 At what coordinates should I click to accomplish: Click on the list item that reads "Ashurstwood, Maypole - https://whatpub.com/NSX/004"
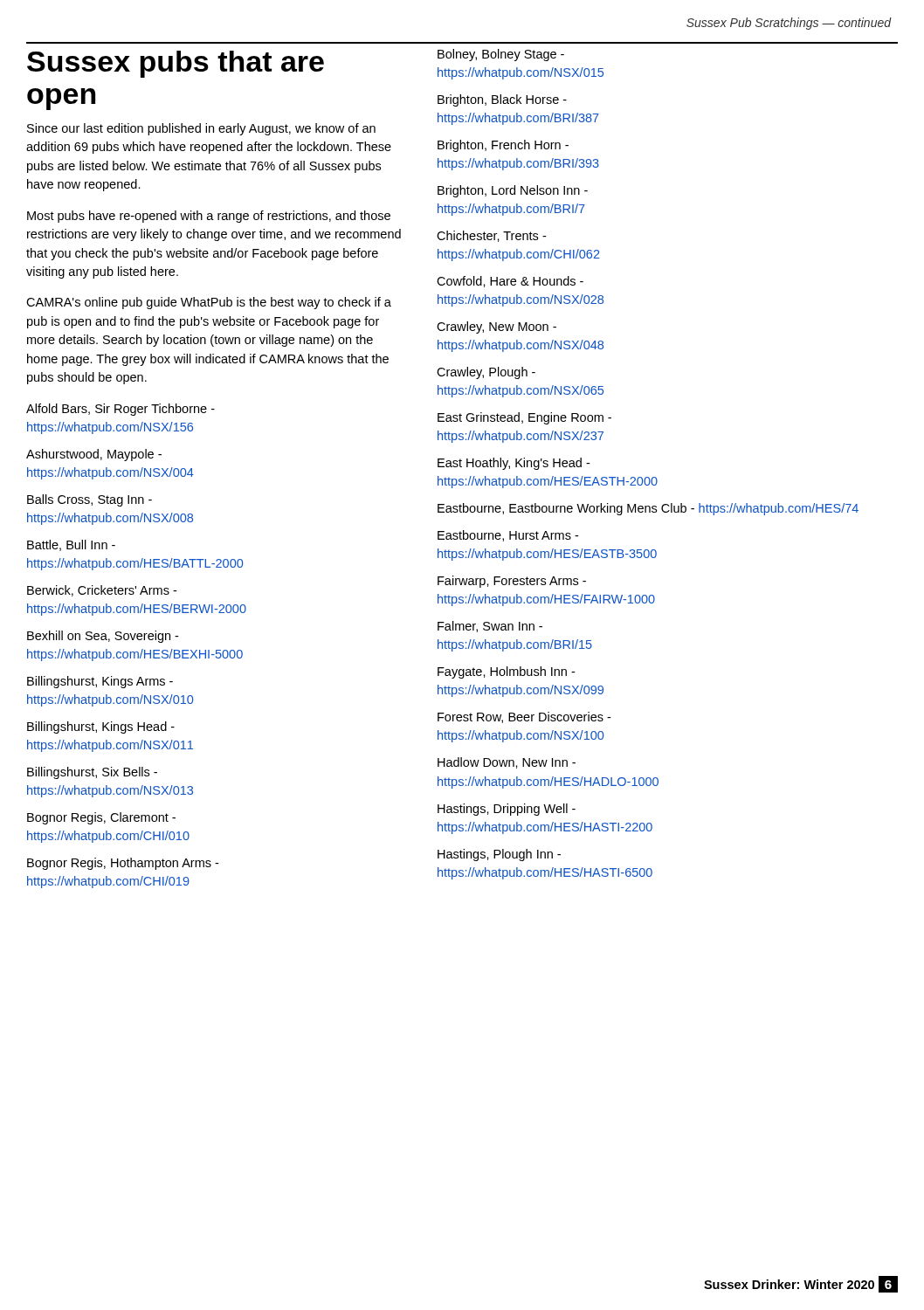110,463
